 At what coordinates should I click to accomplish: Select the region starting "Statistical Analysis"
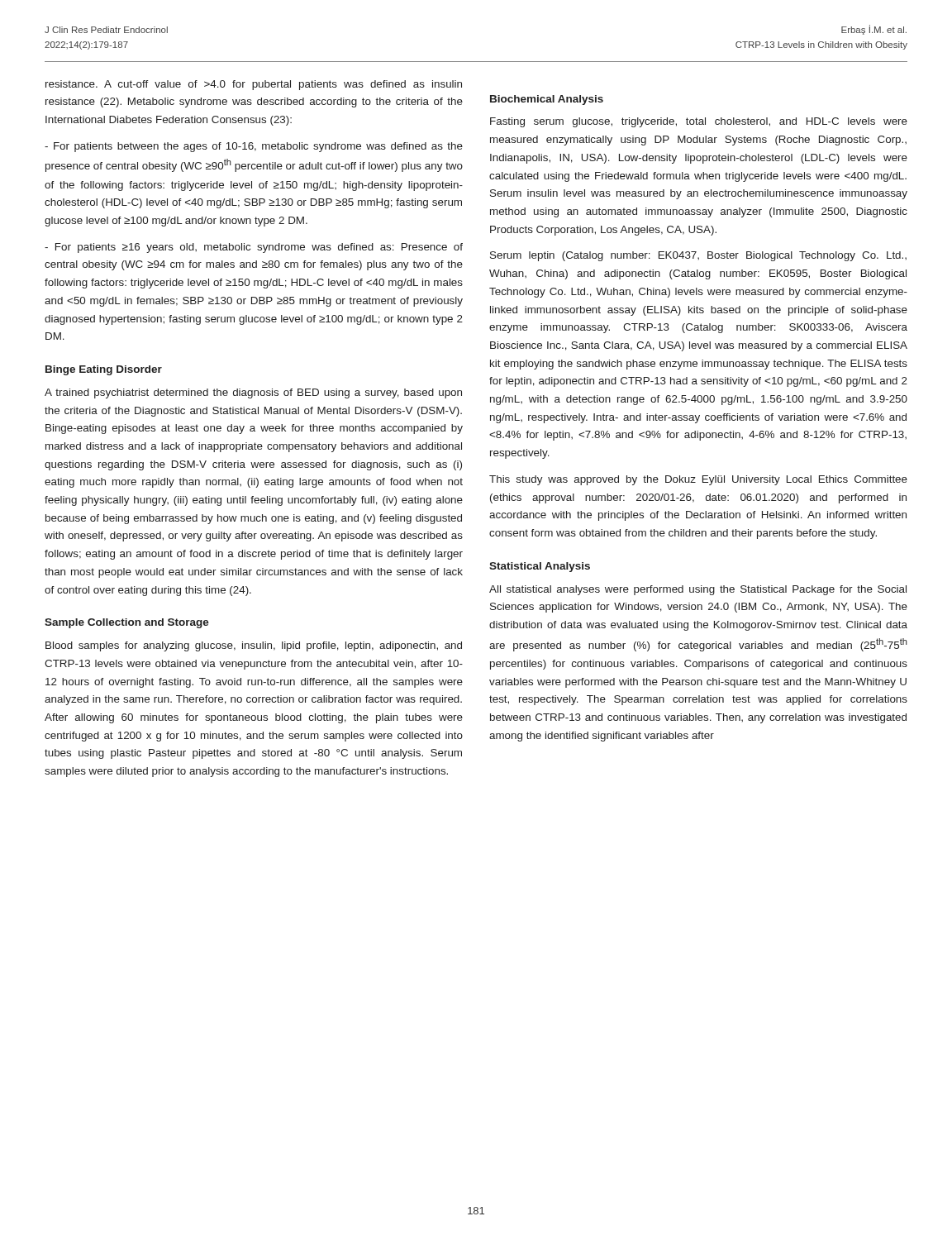540,566
